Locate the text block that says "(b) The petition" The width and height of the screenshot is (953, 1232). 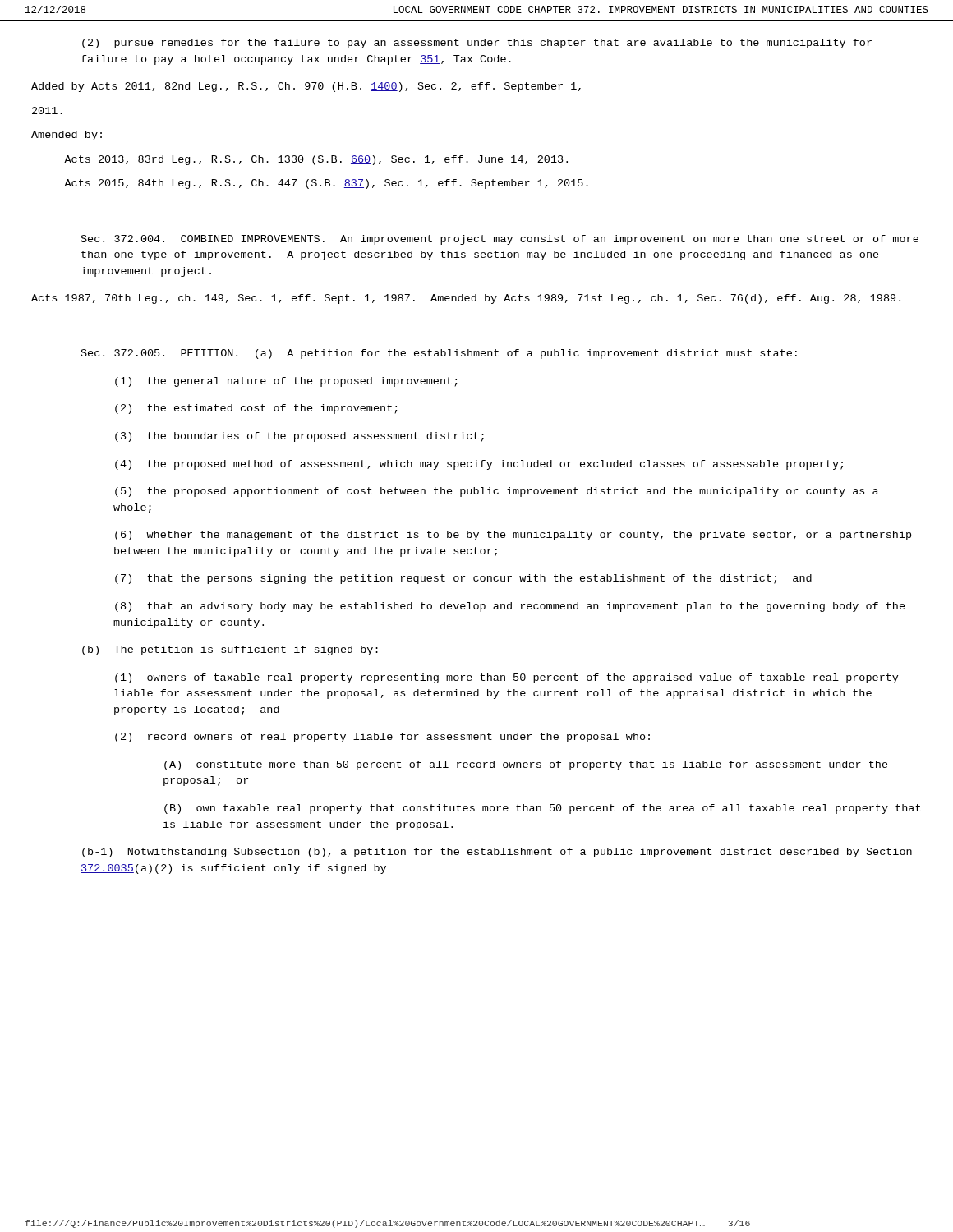[230, 650]
